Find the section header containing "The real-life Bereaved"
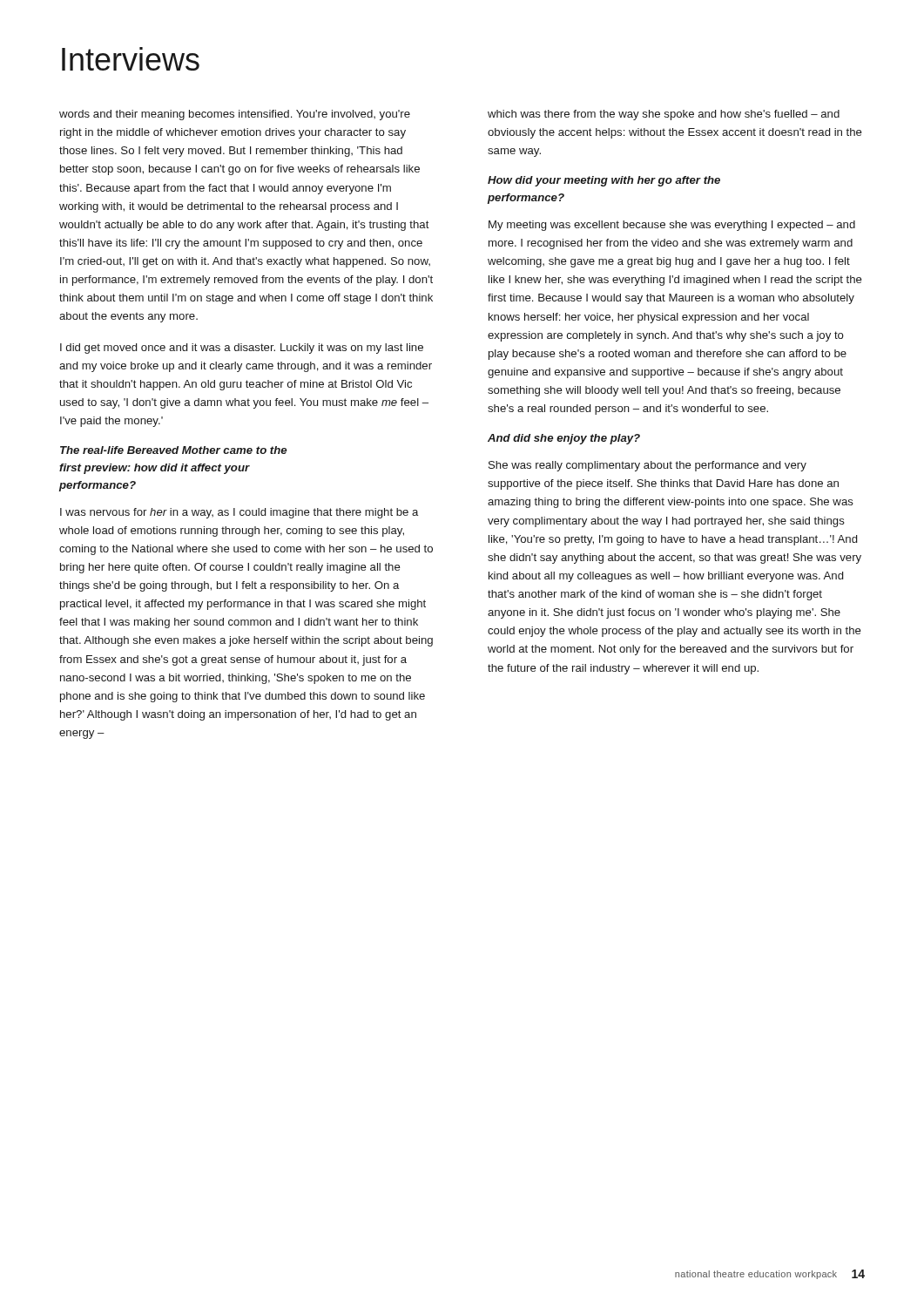 [246, 468]
